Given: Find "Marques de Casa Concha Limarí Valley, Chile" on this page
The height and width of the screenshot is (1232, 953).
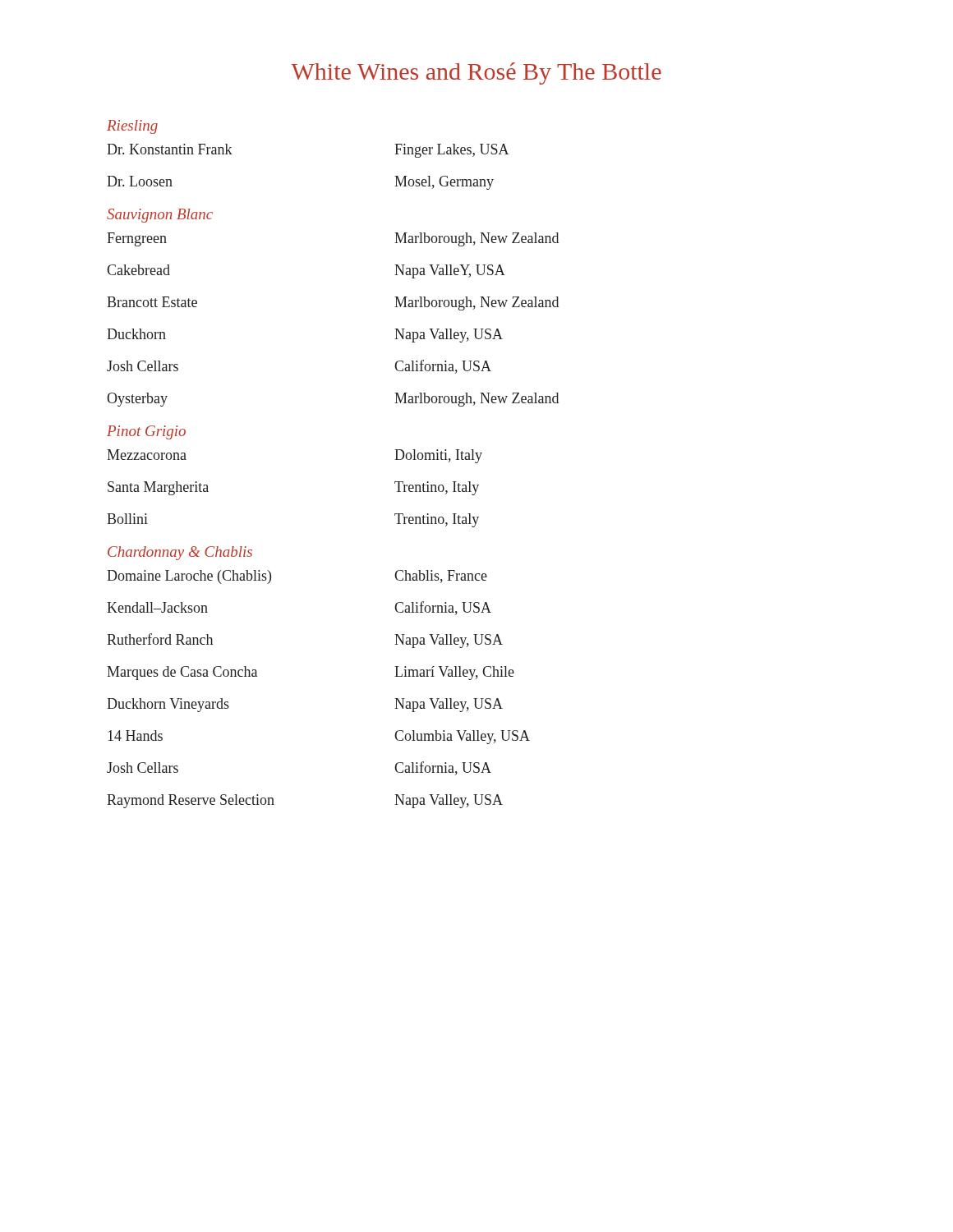Looking at the screenshot, I should [183, 675].
